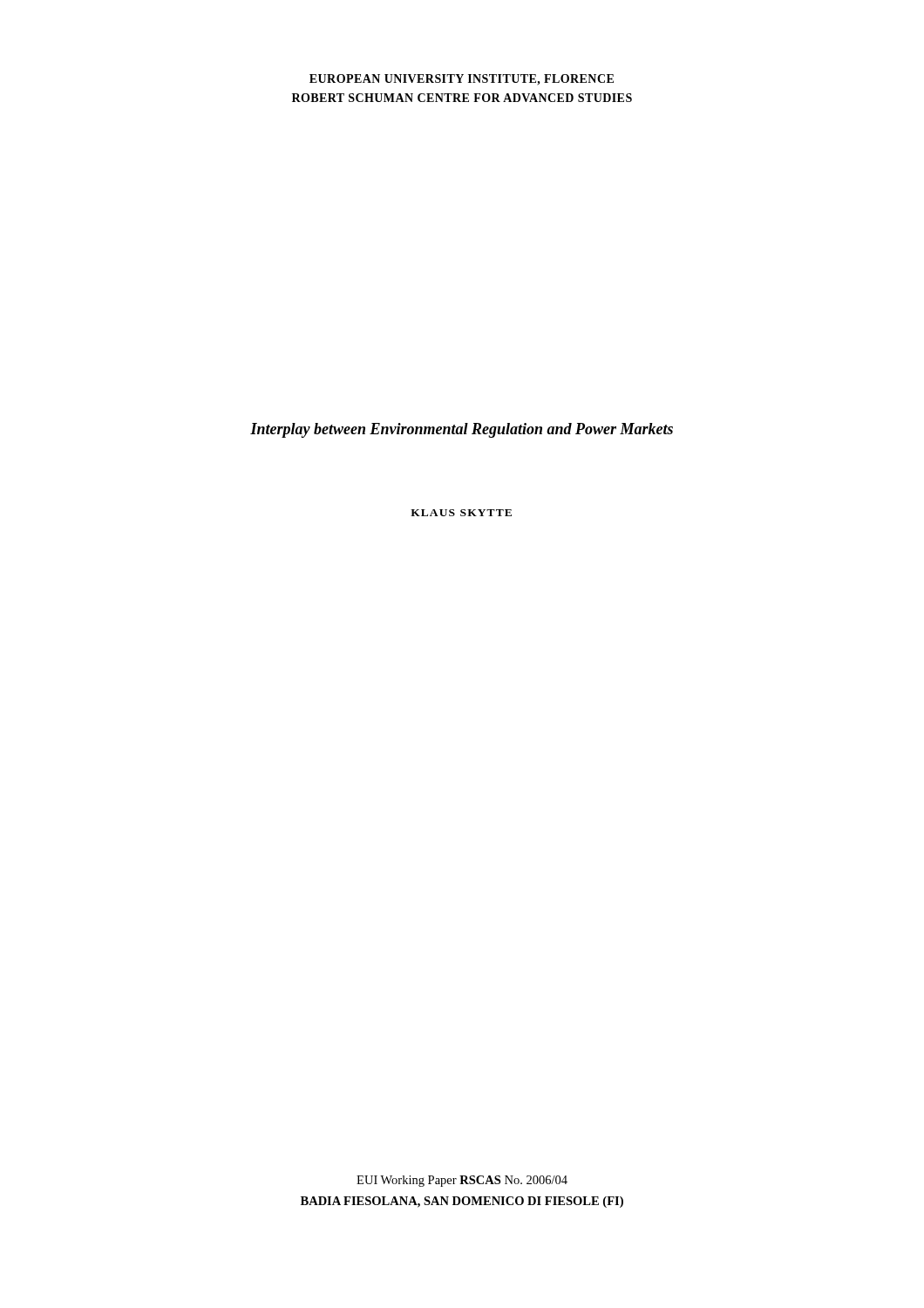Where is the title that starts "Interplay between Environmental Regulation and"?
Viewport: 924px width, 1308px height.
point(462,430)
